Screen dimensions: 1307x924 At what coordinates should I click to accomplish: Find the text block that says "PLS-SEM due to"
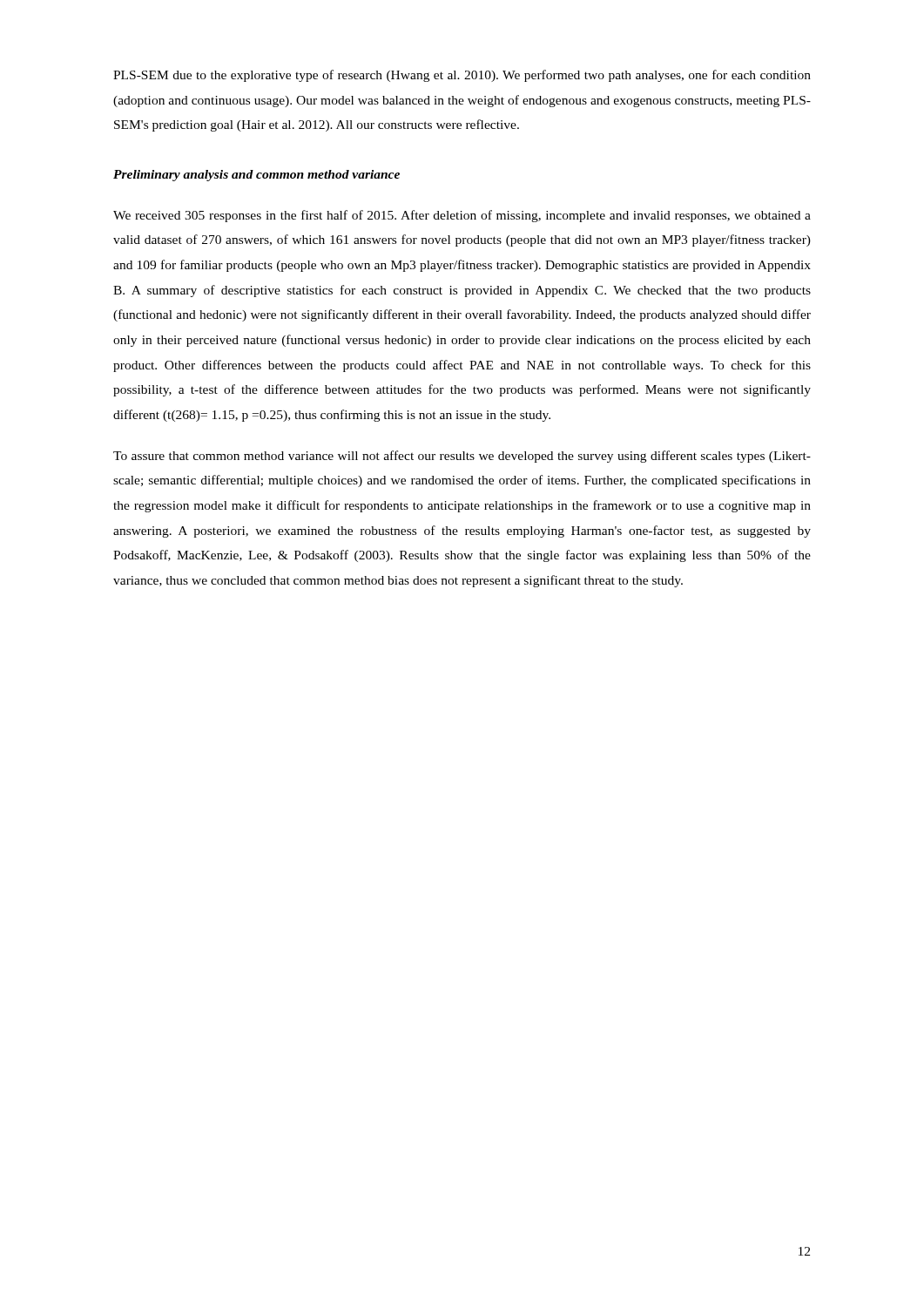tap(462, 99)
